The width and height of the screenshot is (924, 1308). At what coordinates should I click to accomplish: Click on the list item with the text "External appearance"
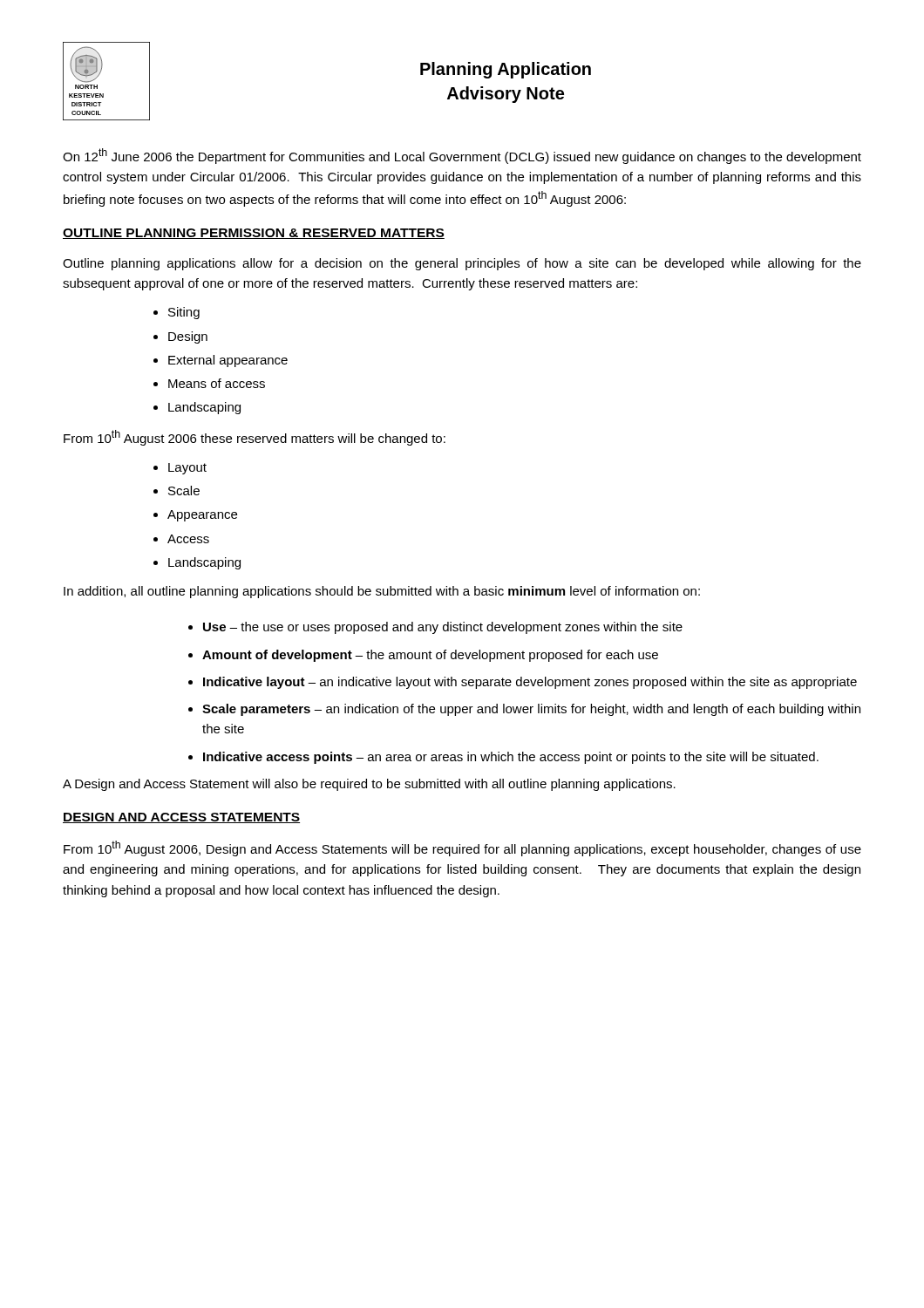(x=228, y=360)
